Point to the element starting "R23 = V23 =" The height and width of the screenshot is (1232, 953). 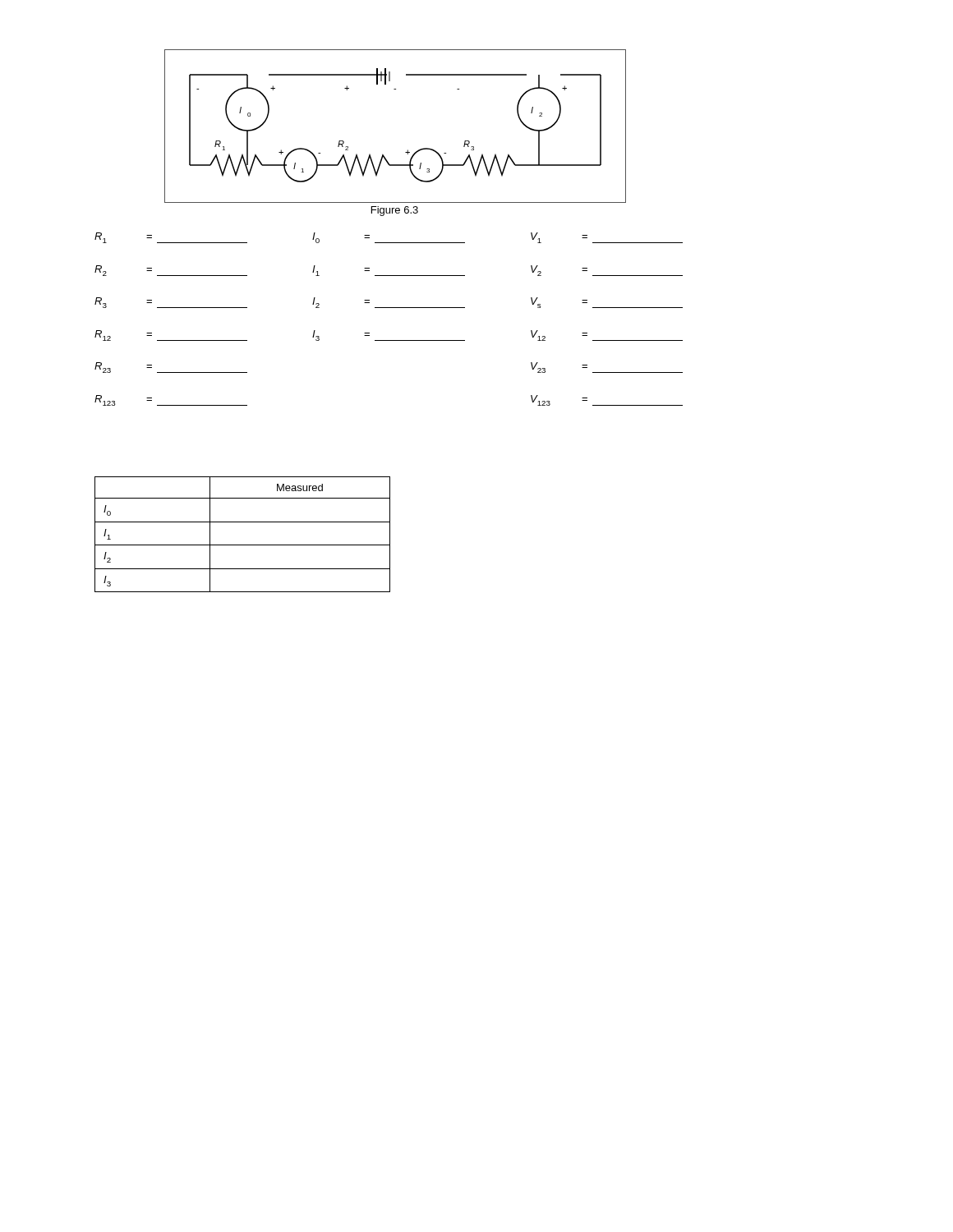107,368
